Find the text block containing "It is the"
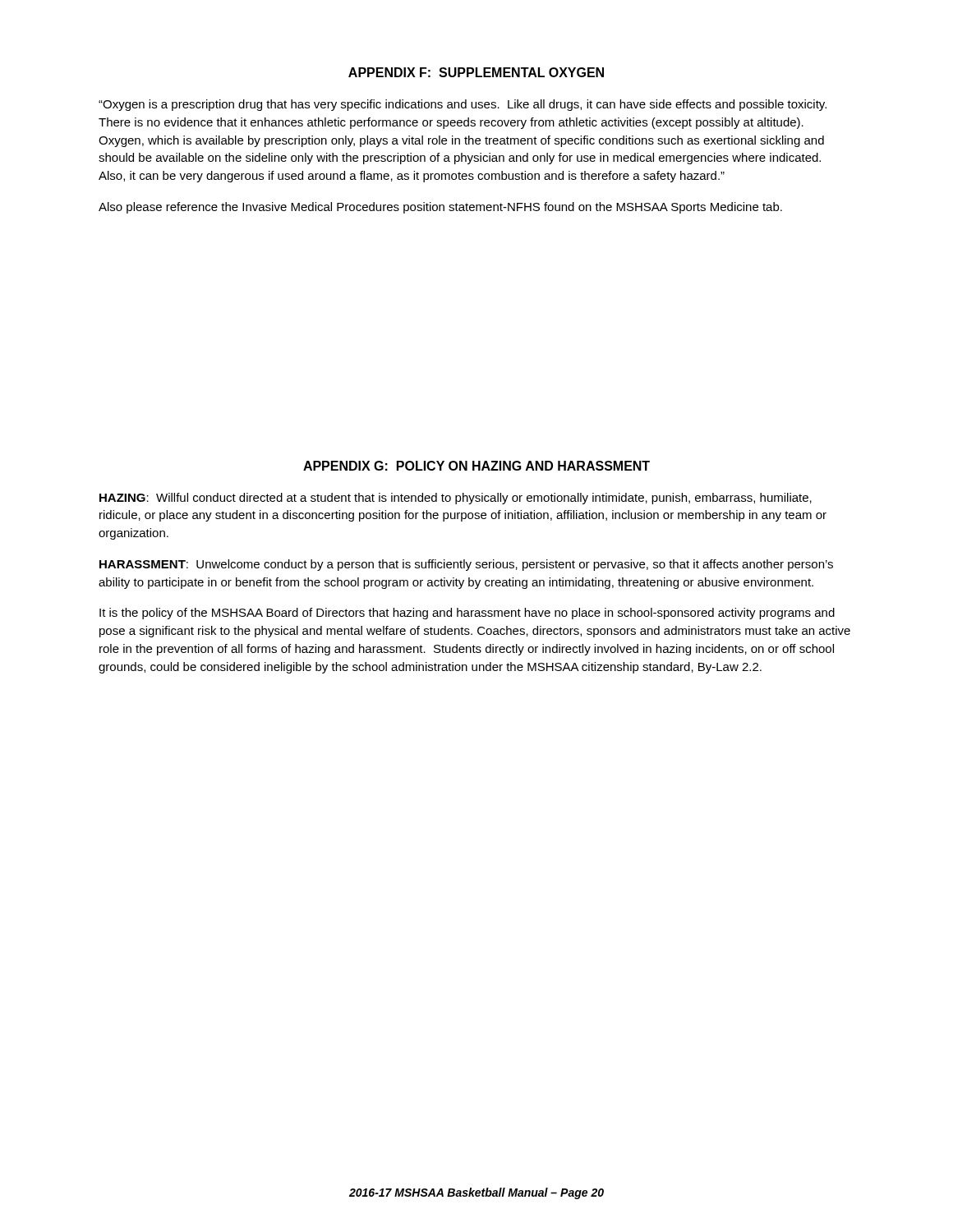Viewport: 953px width, 1232px height. tap(475, 639)
